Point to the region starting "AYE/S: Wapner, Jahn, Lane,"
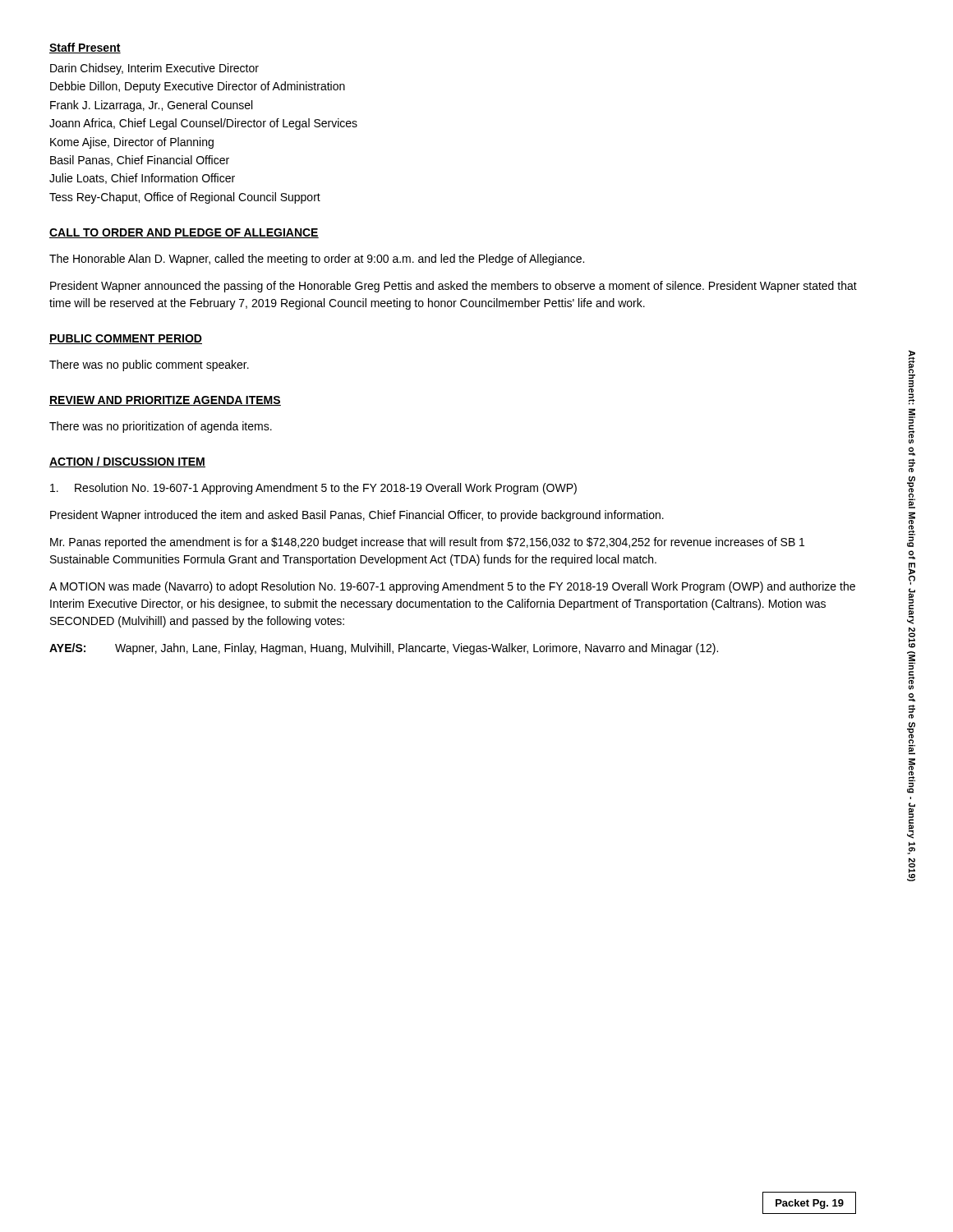The width and height of the screenshot is (953, 1232). (x=454, y=649)
